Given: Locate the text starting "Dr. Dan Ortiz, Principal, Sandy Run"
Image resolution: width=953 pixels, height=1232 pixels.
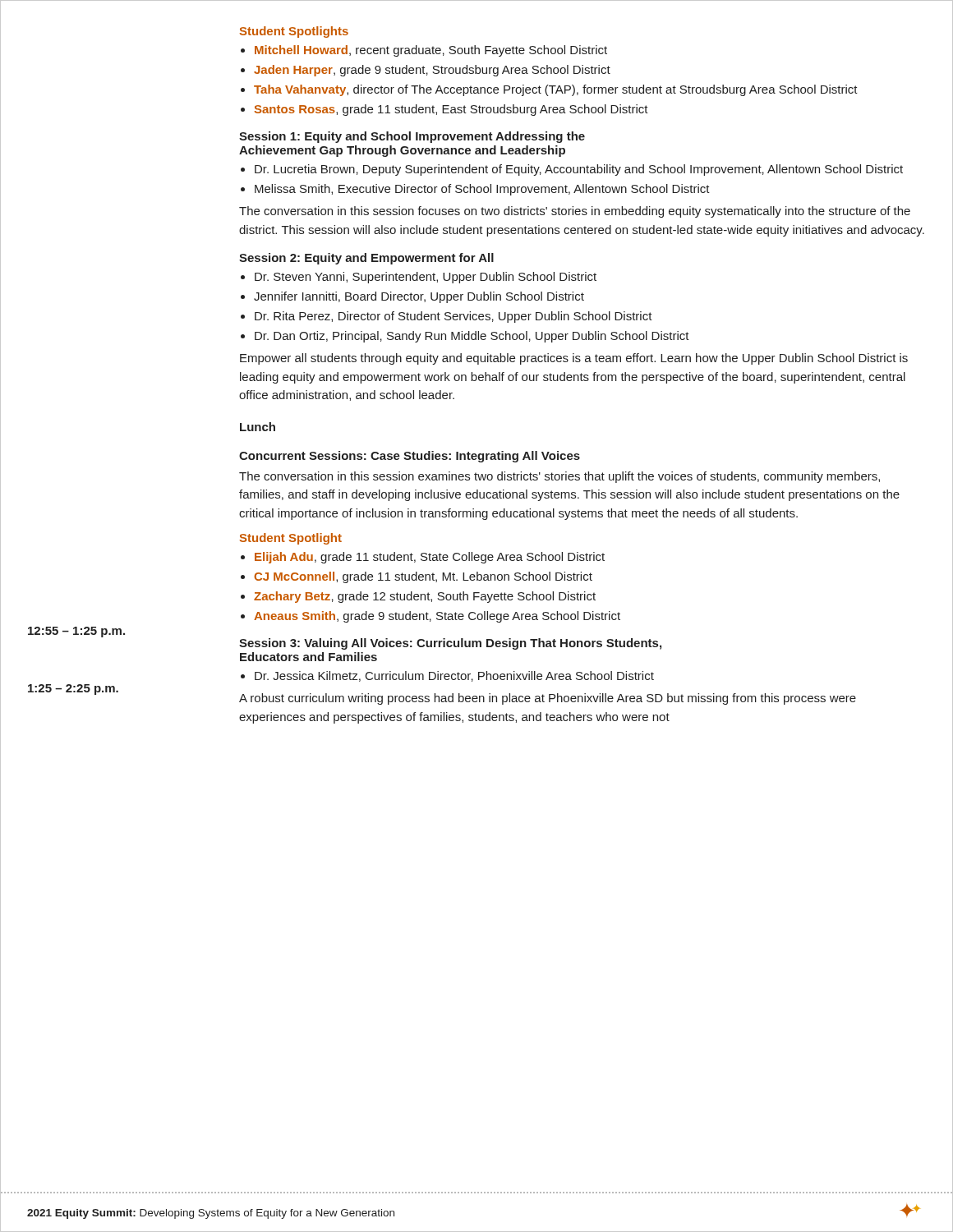Looking at the screenshot, I should (471, 336).
